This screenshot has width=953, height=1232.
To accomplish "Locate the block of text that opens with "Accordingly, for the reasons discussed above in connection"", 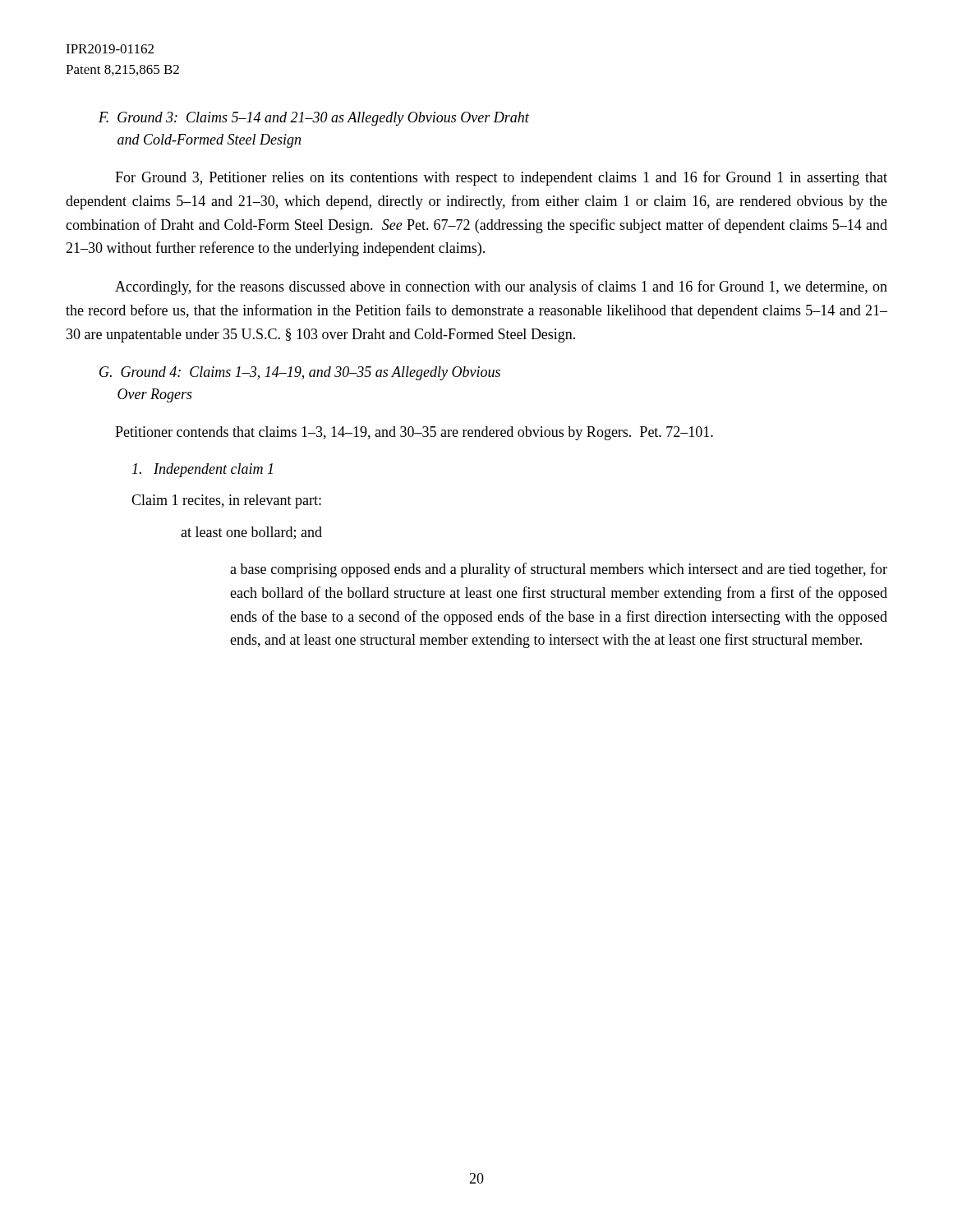I will click(x=476, y=310).
